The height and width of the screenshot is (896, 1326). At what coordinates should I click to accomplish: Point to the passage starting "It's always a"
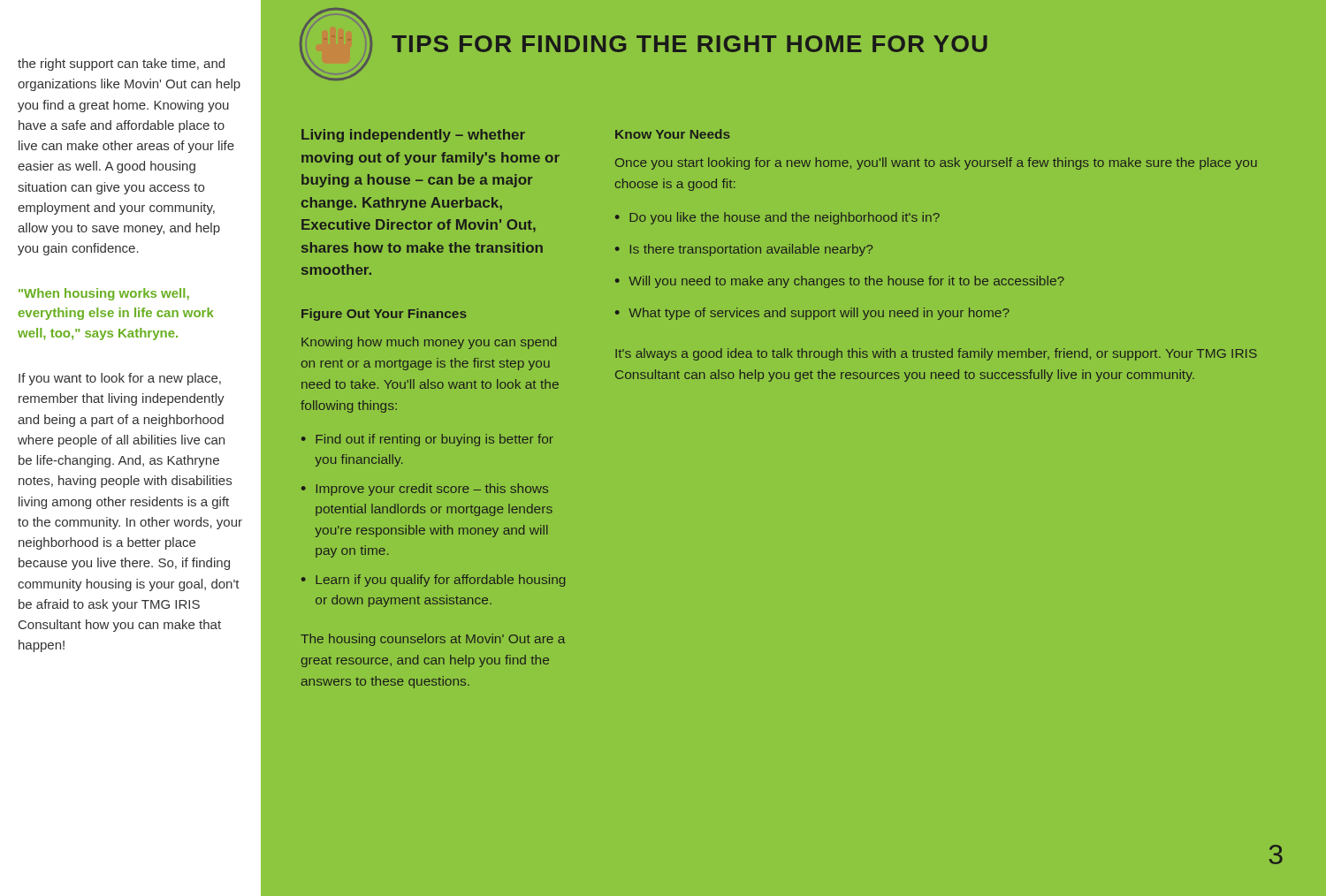(x=936, y=364)
